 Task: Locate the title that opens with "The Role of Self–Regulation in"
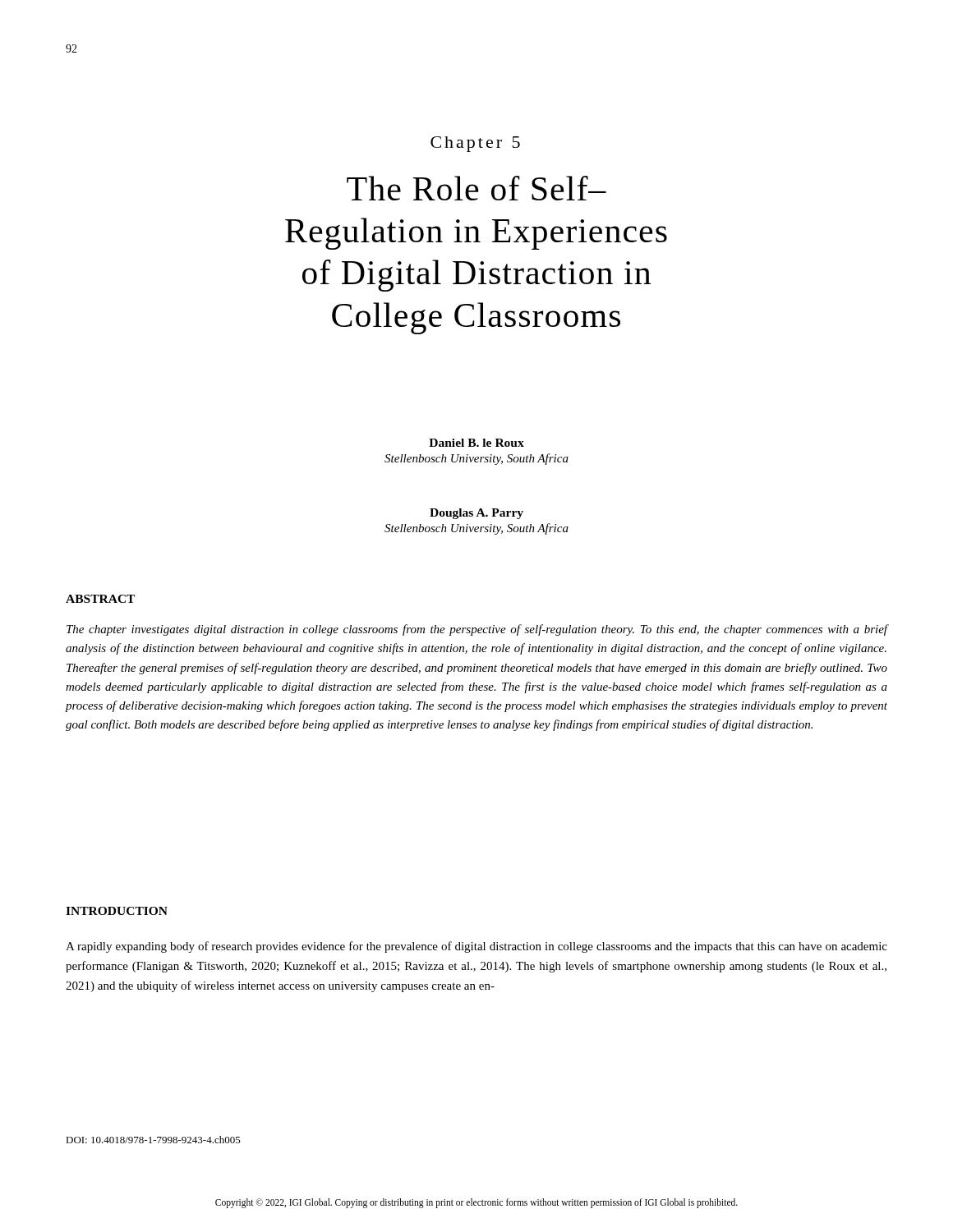coord(476,252)
